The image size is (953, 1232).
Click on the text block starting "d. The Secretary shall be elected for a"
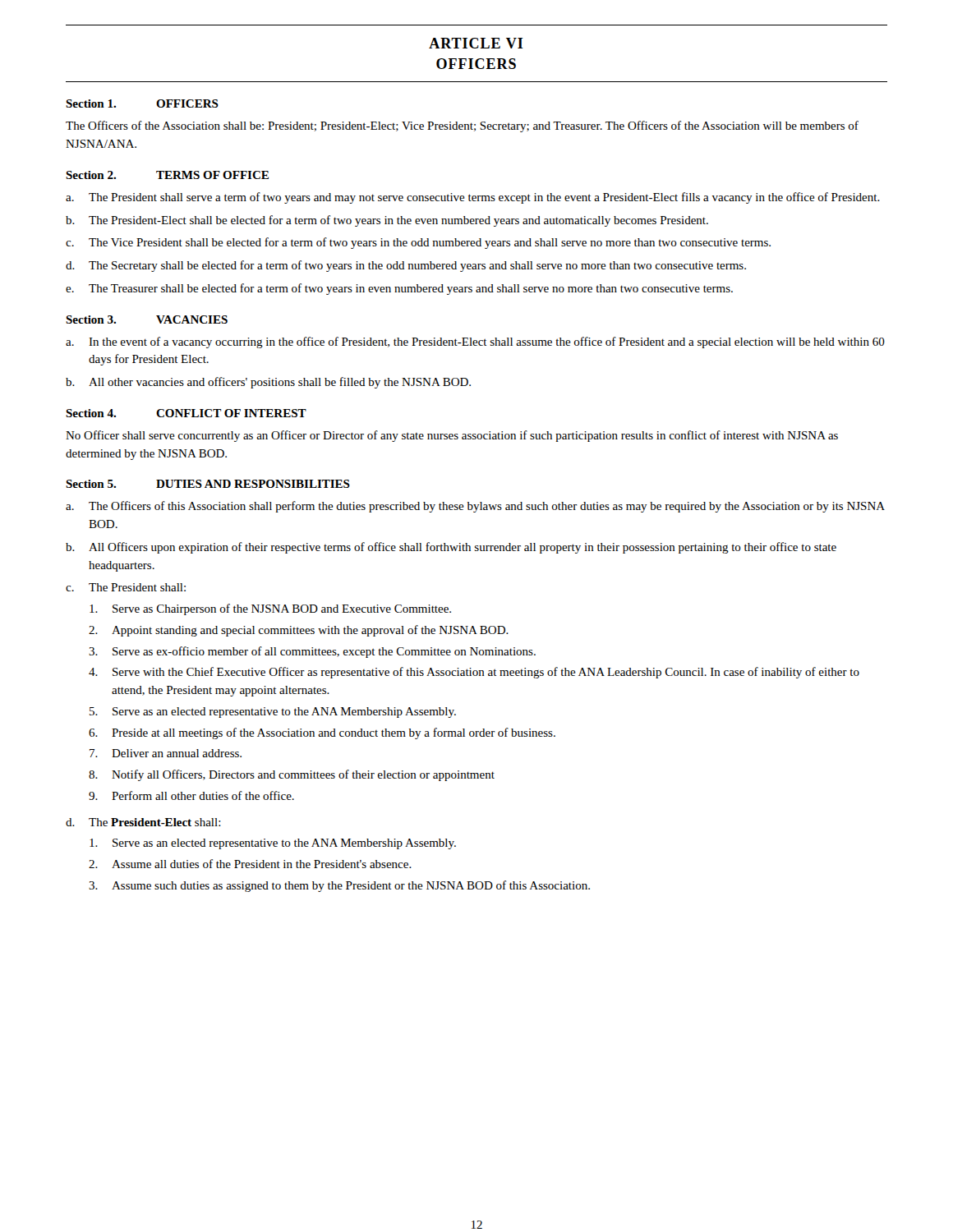pyautogui.click(x=476, y=266)
